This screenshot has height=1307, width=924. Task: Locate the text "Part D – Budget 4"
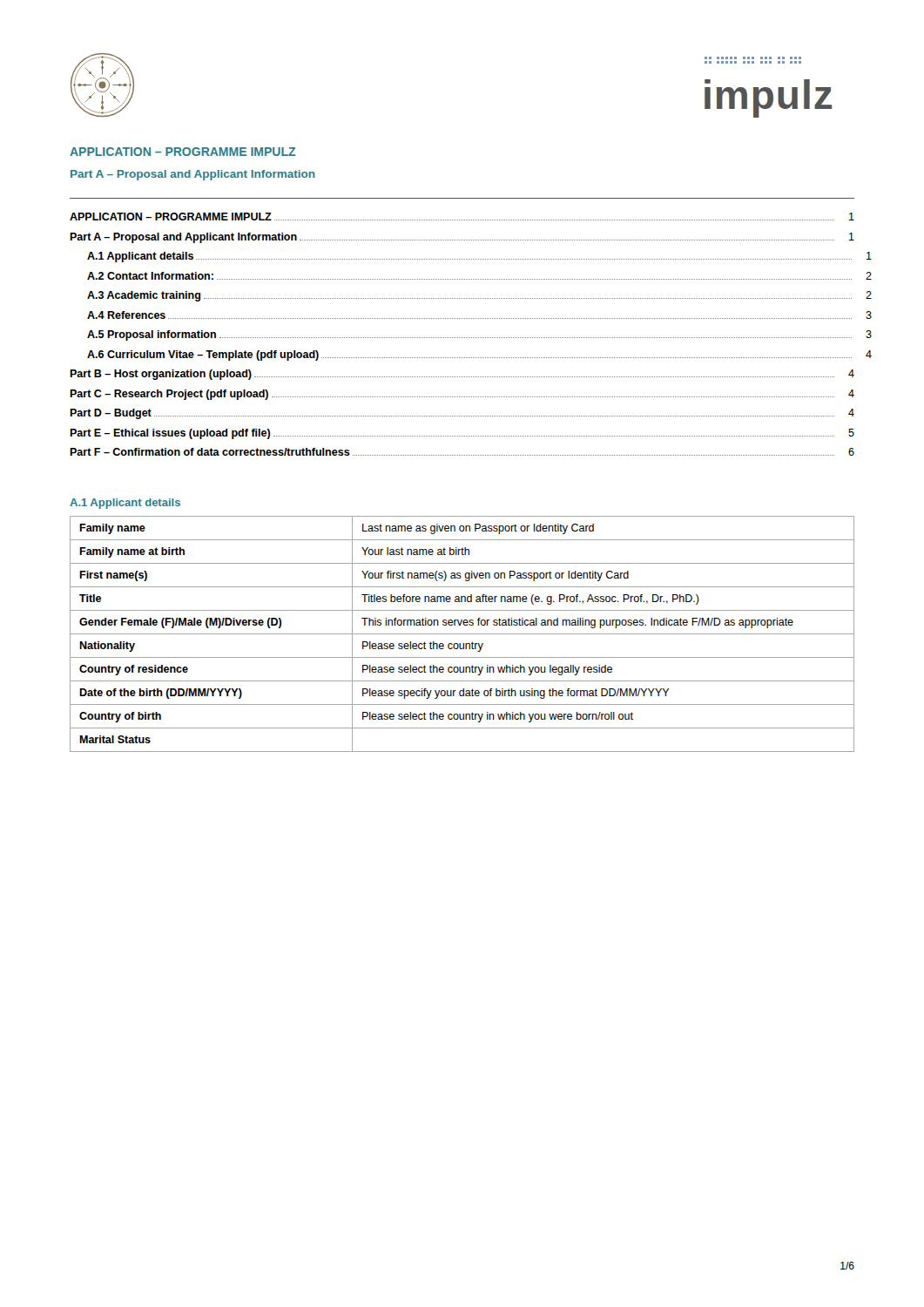462,413
